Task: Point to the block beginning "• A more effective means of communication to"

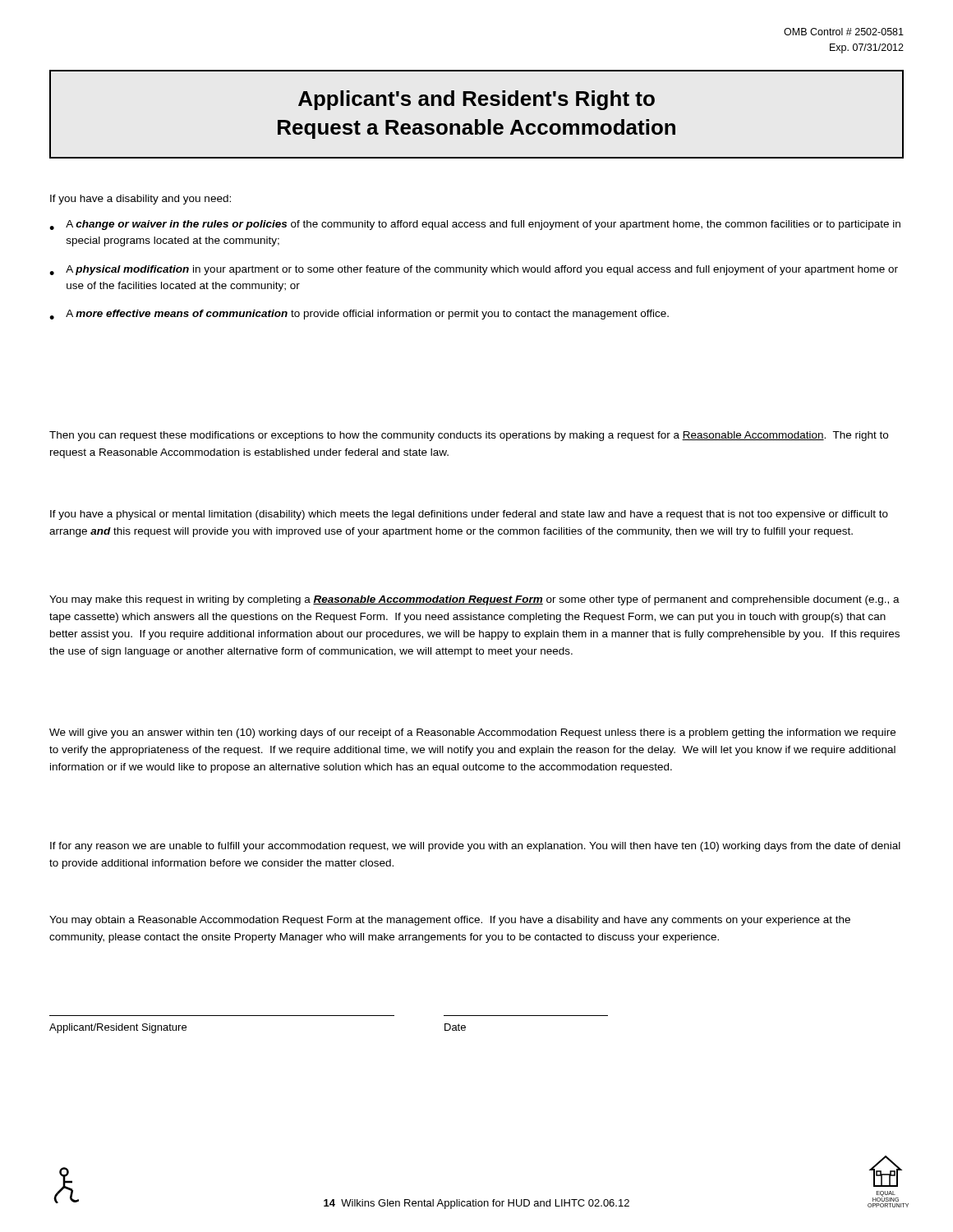Action: tap(476, 317)
